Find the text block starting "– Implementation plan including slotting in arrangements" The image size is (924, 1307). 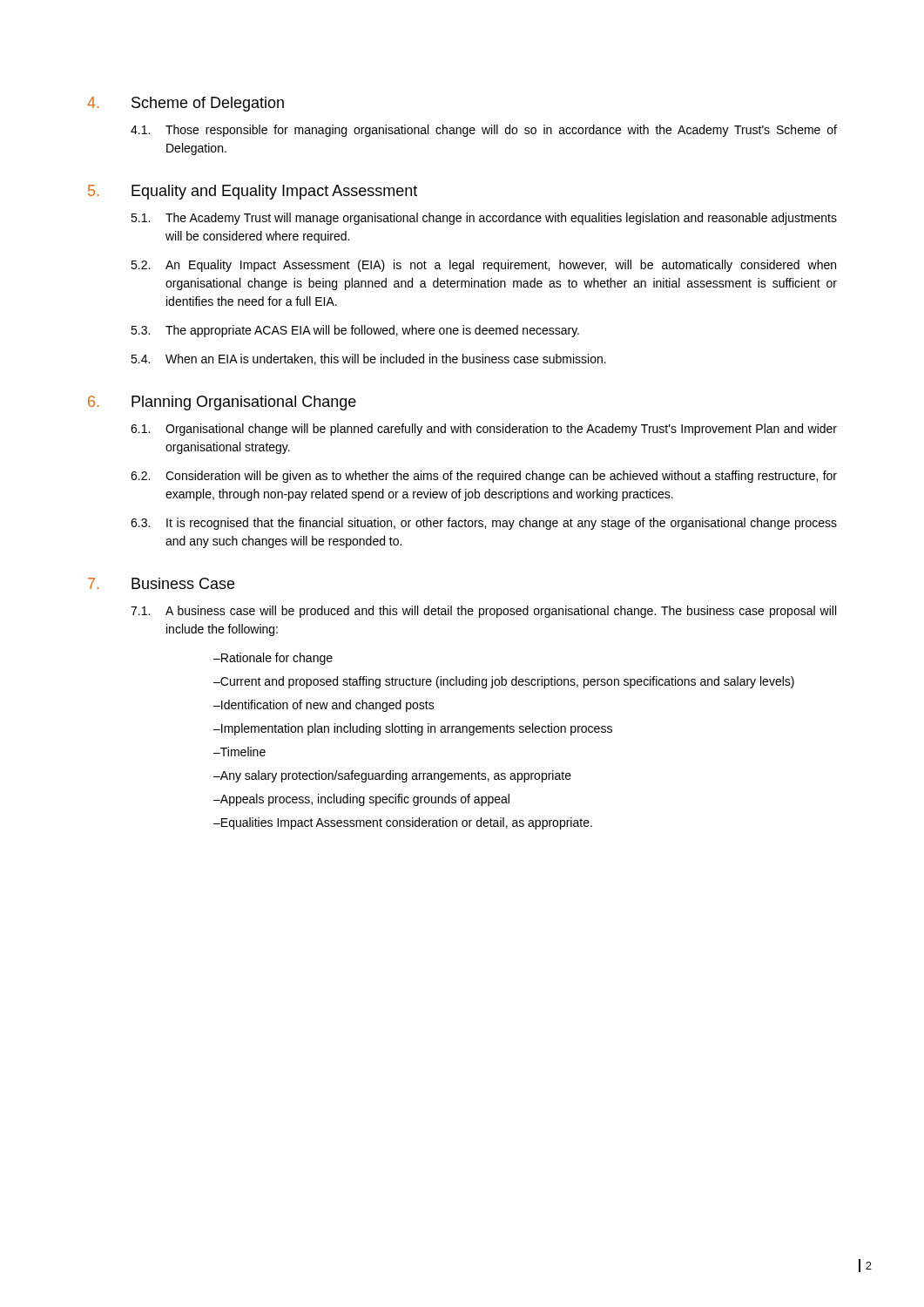462,729
